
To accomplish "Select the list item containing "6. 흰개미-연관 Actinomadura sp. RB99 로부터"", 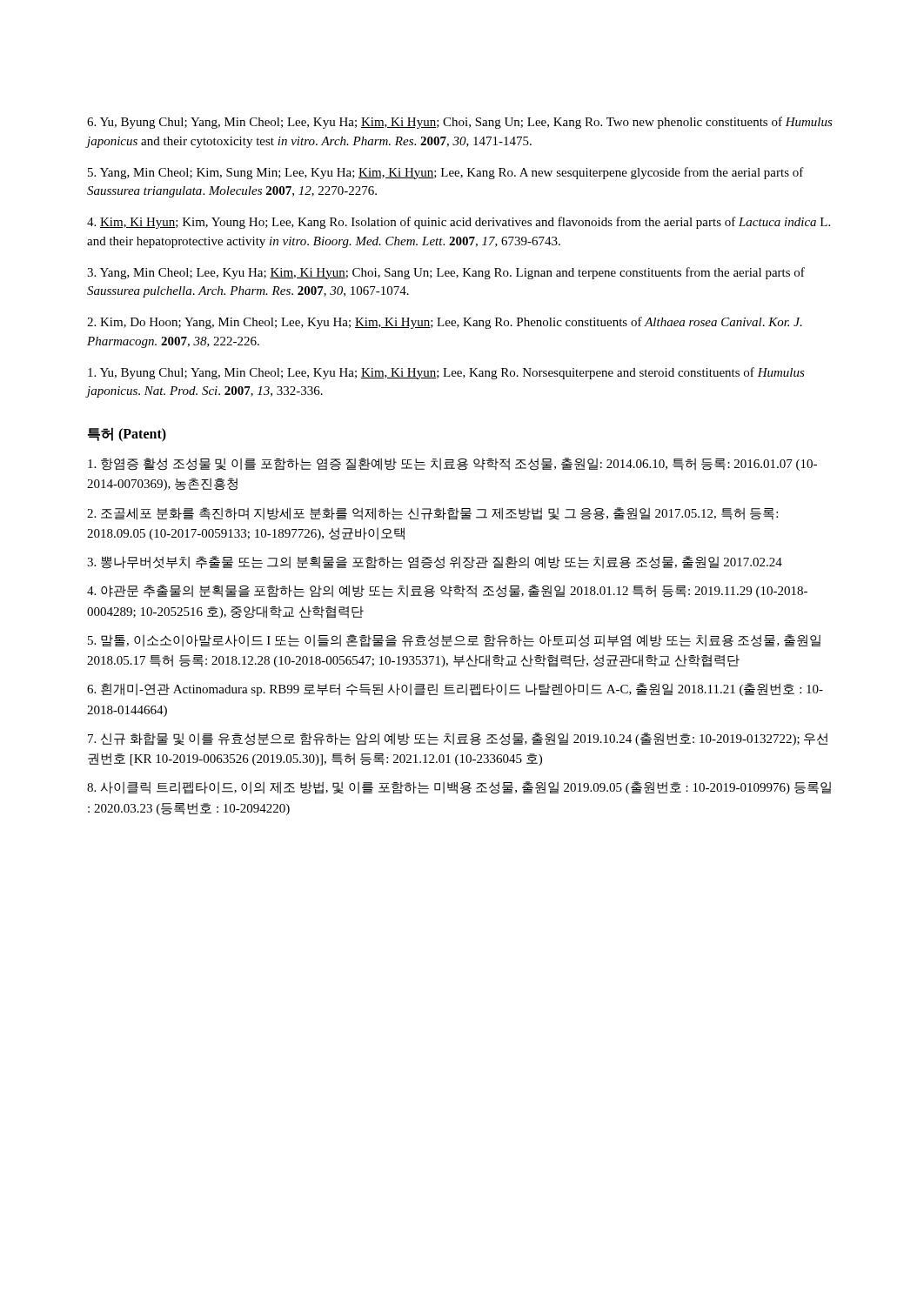I will tap(455, 699).
